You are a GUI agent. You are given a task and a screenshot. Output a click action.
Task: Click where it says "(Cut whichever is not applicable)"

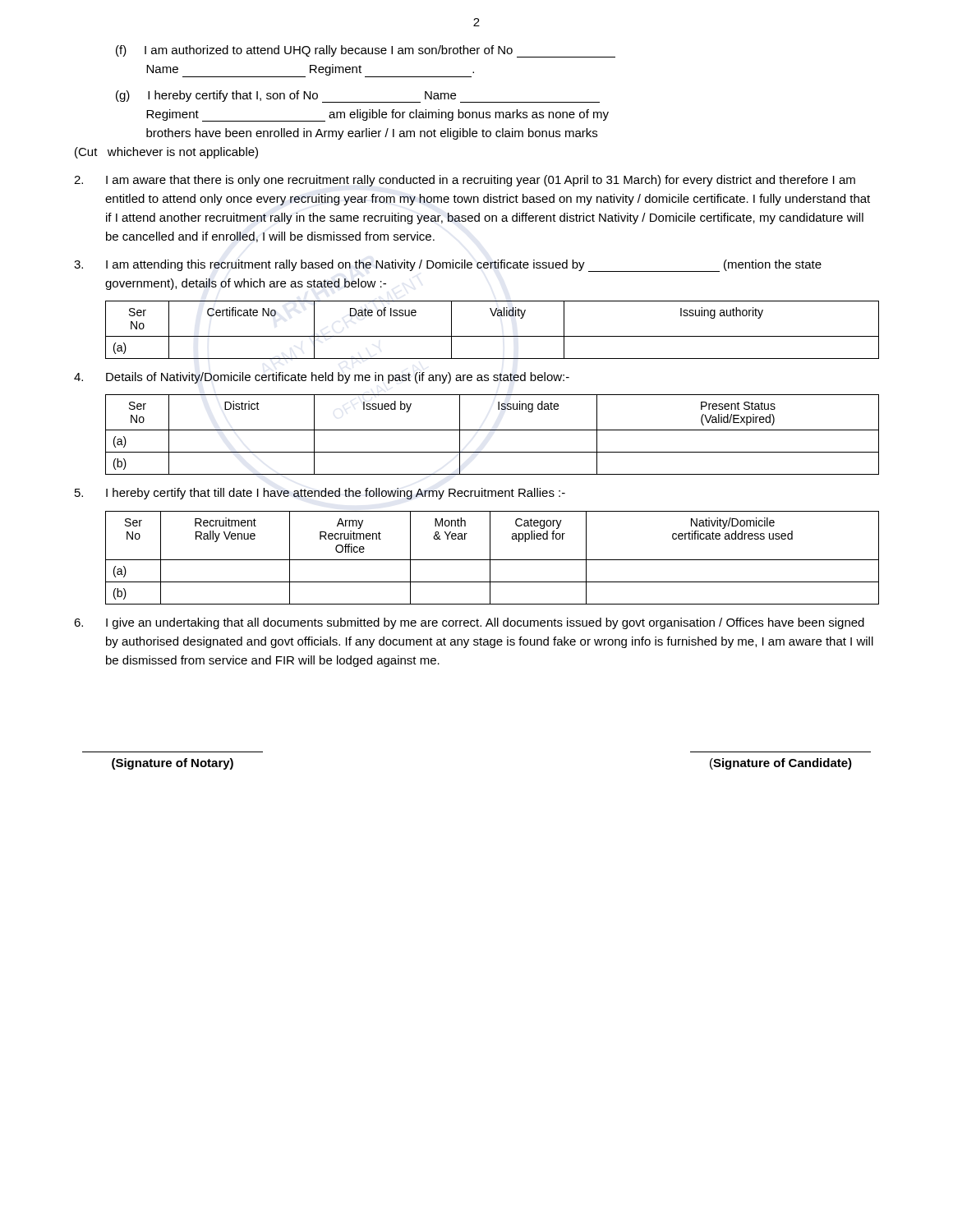pyautogui.click(x=166, y=152)
